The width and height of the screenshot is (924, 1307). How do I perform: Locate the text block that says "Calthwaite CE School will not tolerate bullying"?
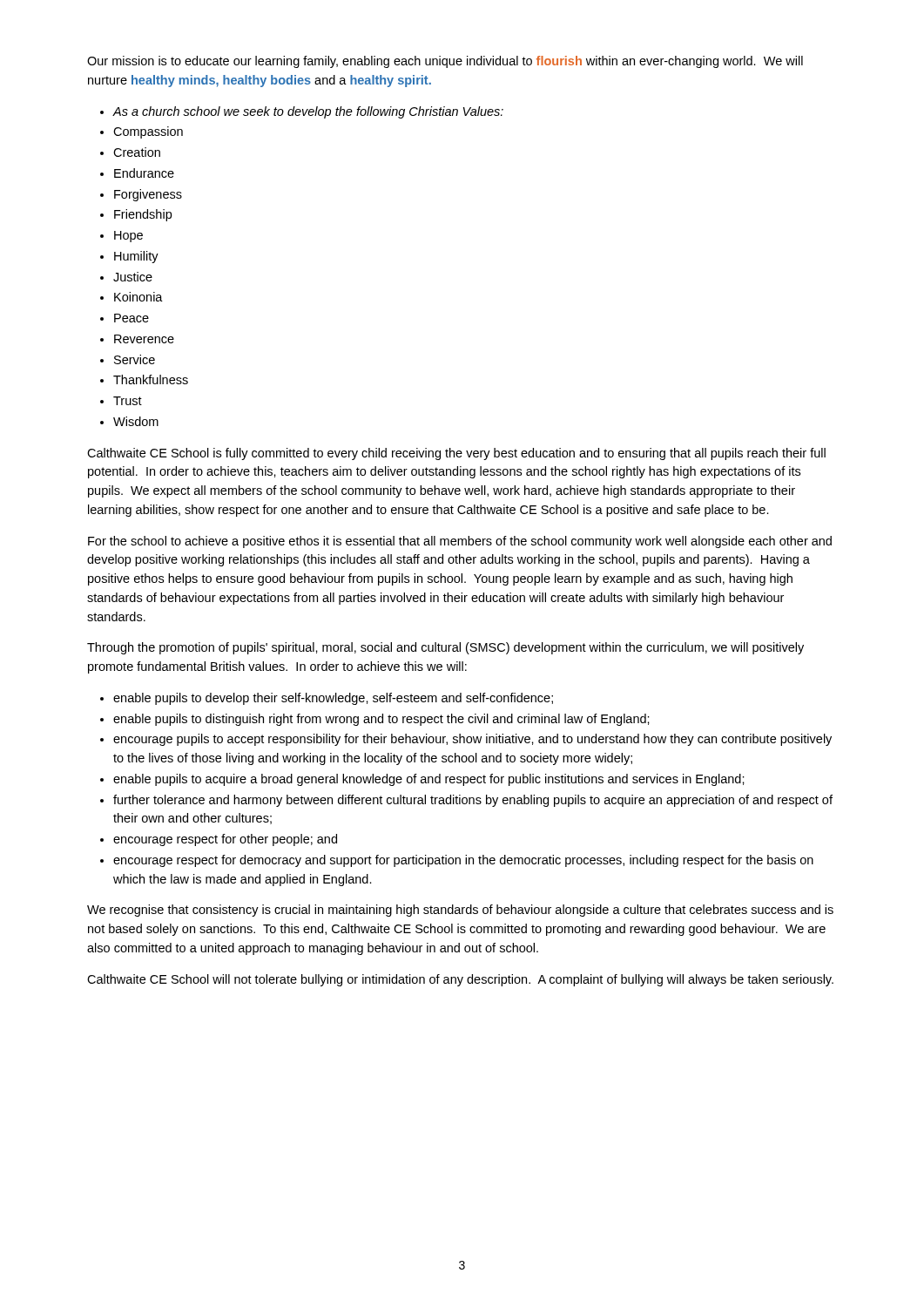(461, 979)
